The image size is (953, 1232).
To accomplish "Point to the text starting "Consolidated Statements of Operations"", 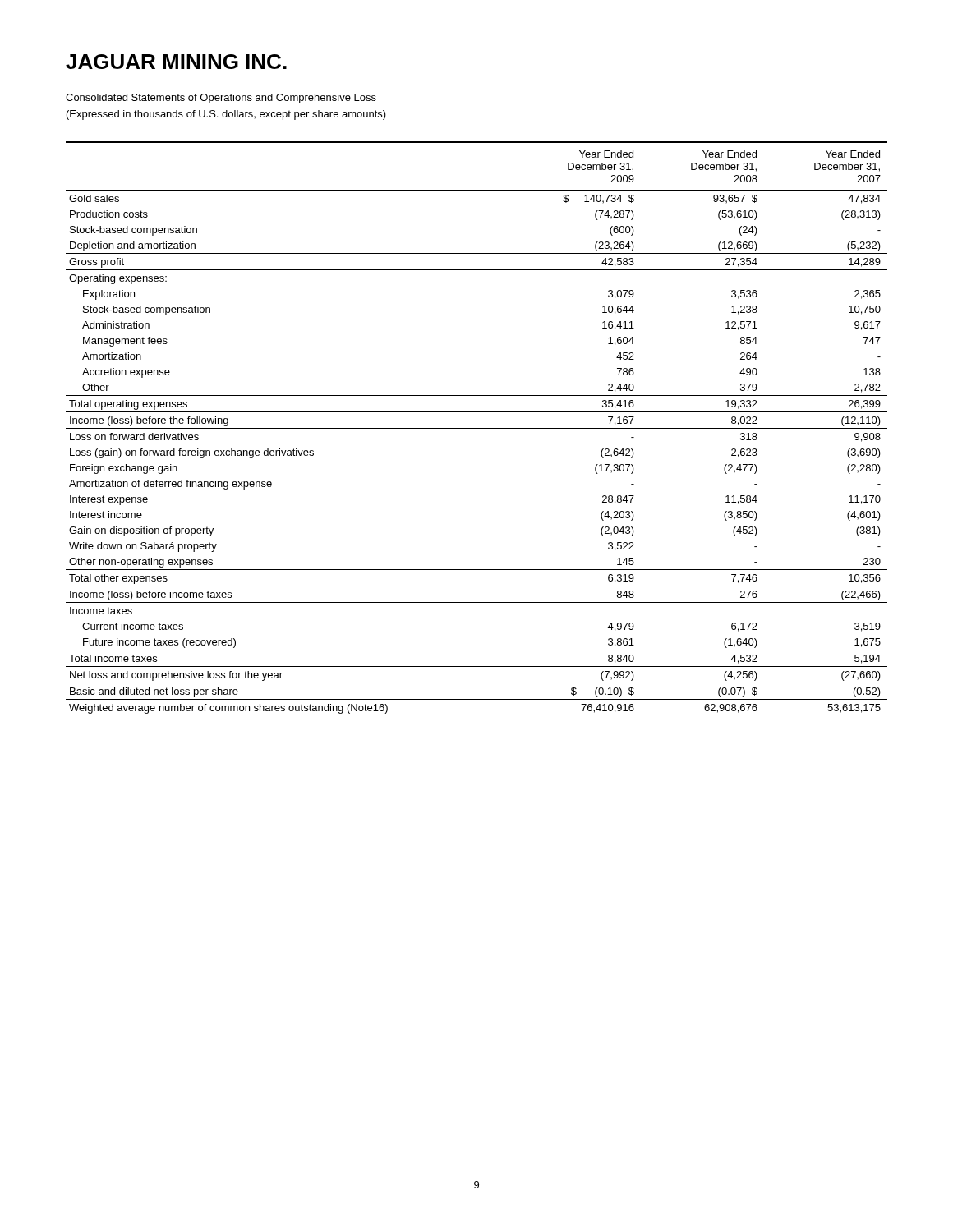I will (221, 99).
